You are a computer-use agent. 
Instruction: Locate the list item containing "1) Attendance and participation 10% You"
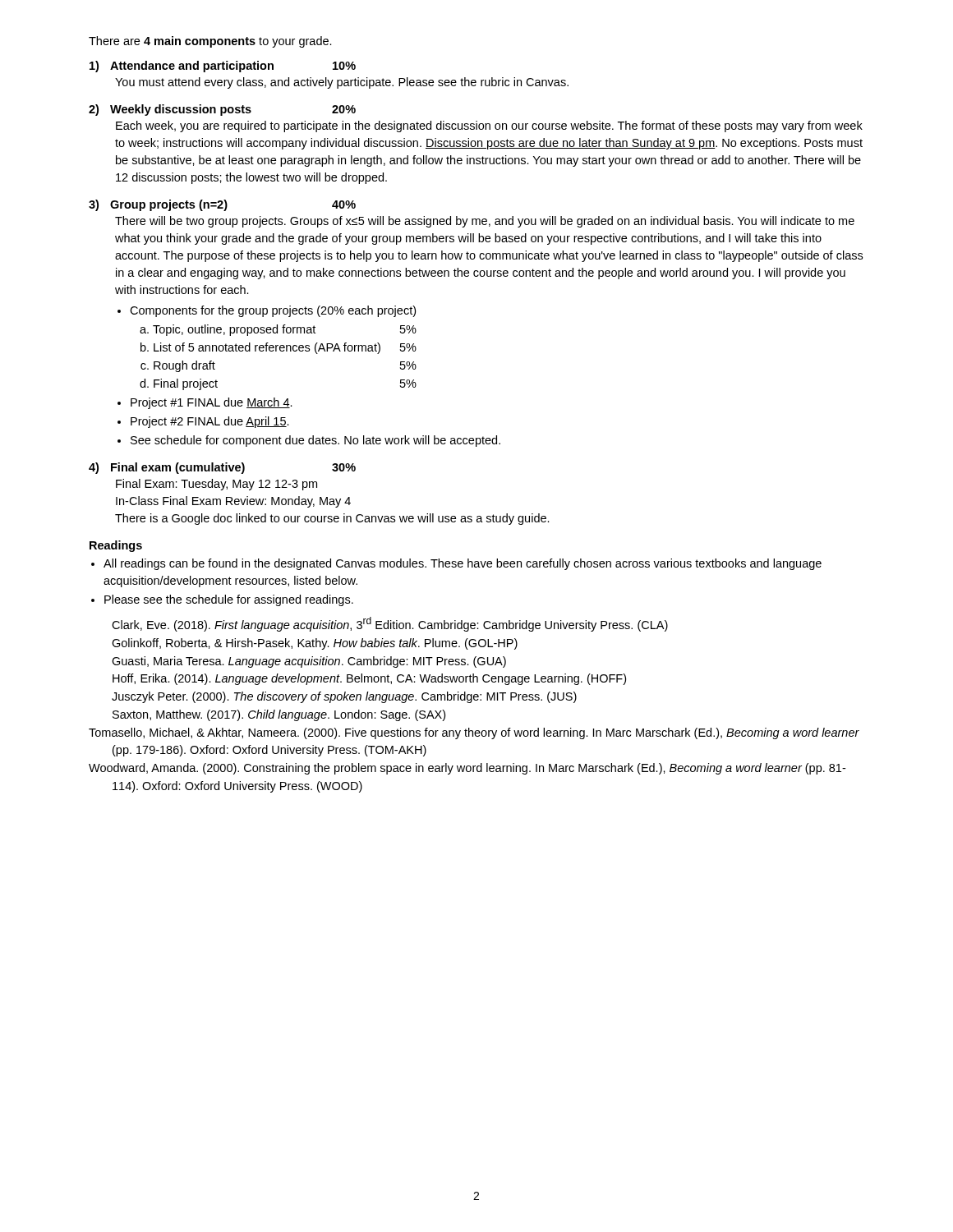[476, 75]
